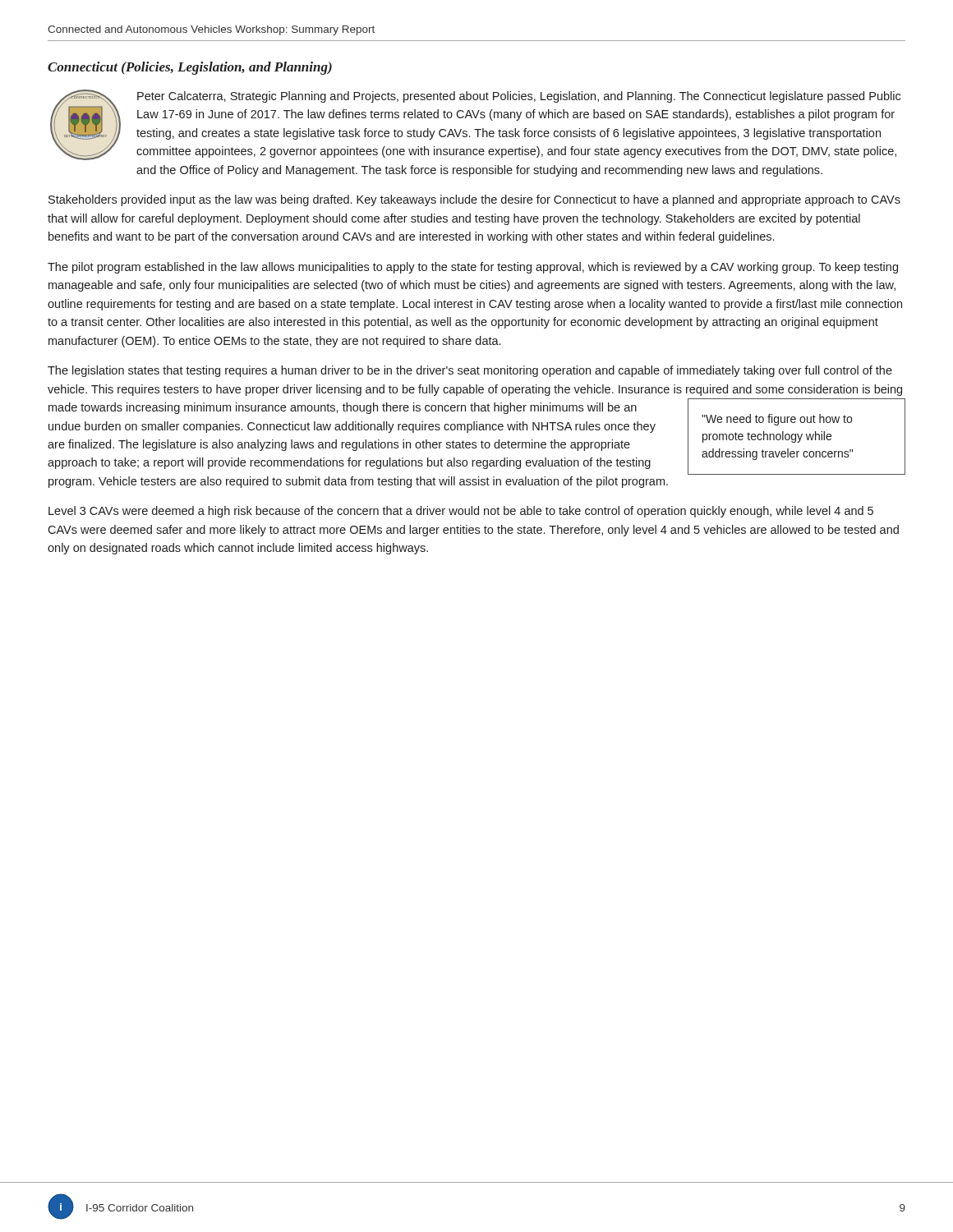Find the section header
The width and height of the screenshot is (953, 1232).
pyautogui.click(x=190, y=67)
